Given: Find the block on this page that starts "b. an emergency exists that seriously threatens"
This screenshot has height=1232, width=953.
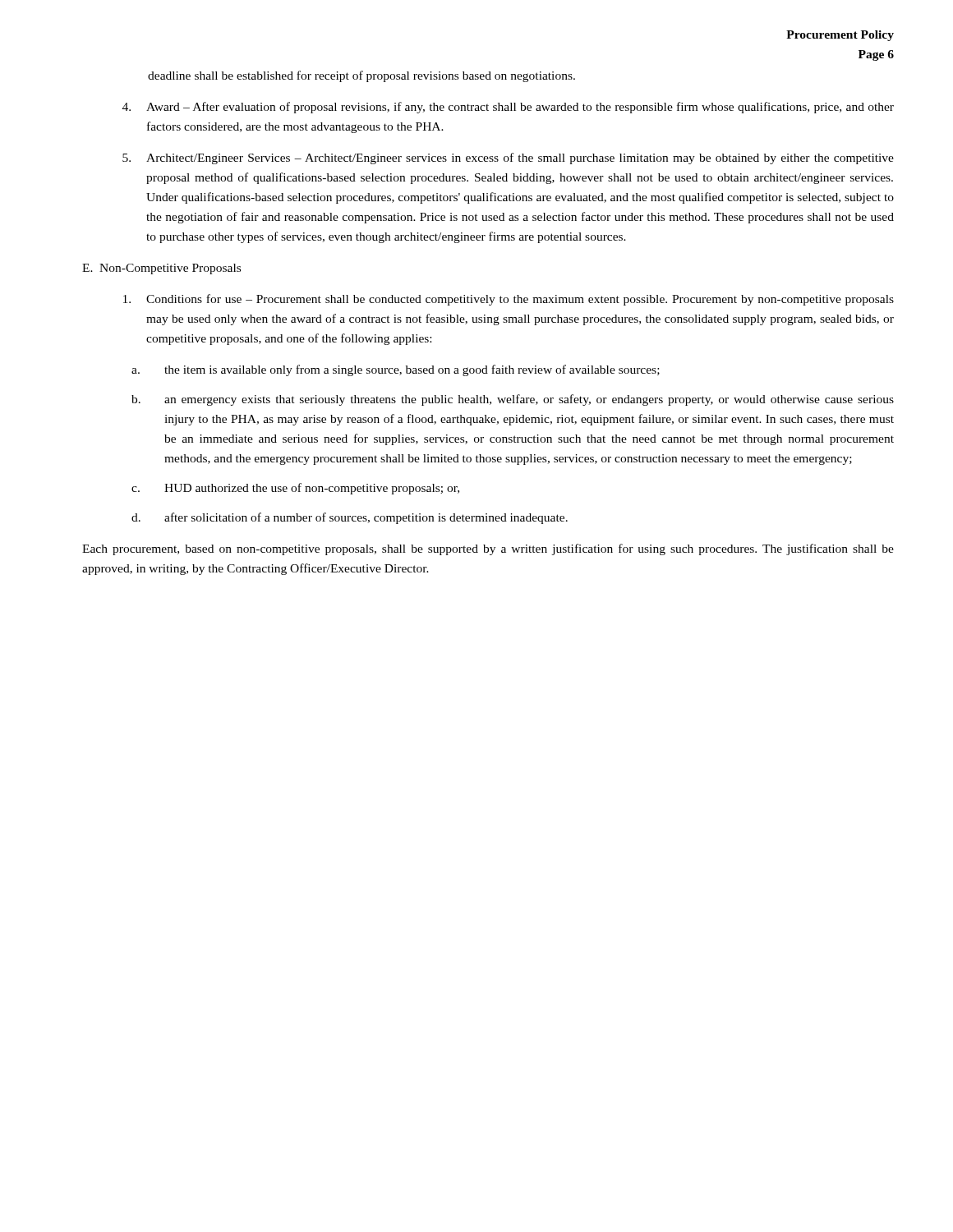Looking at the screenshot, I should tap(513, 429).
